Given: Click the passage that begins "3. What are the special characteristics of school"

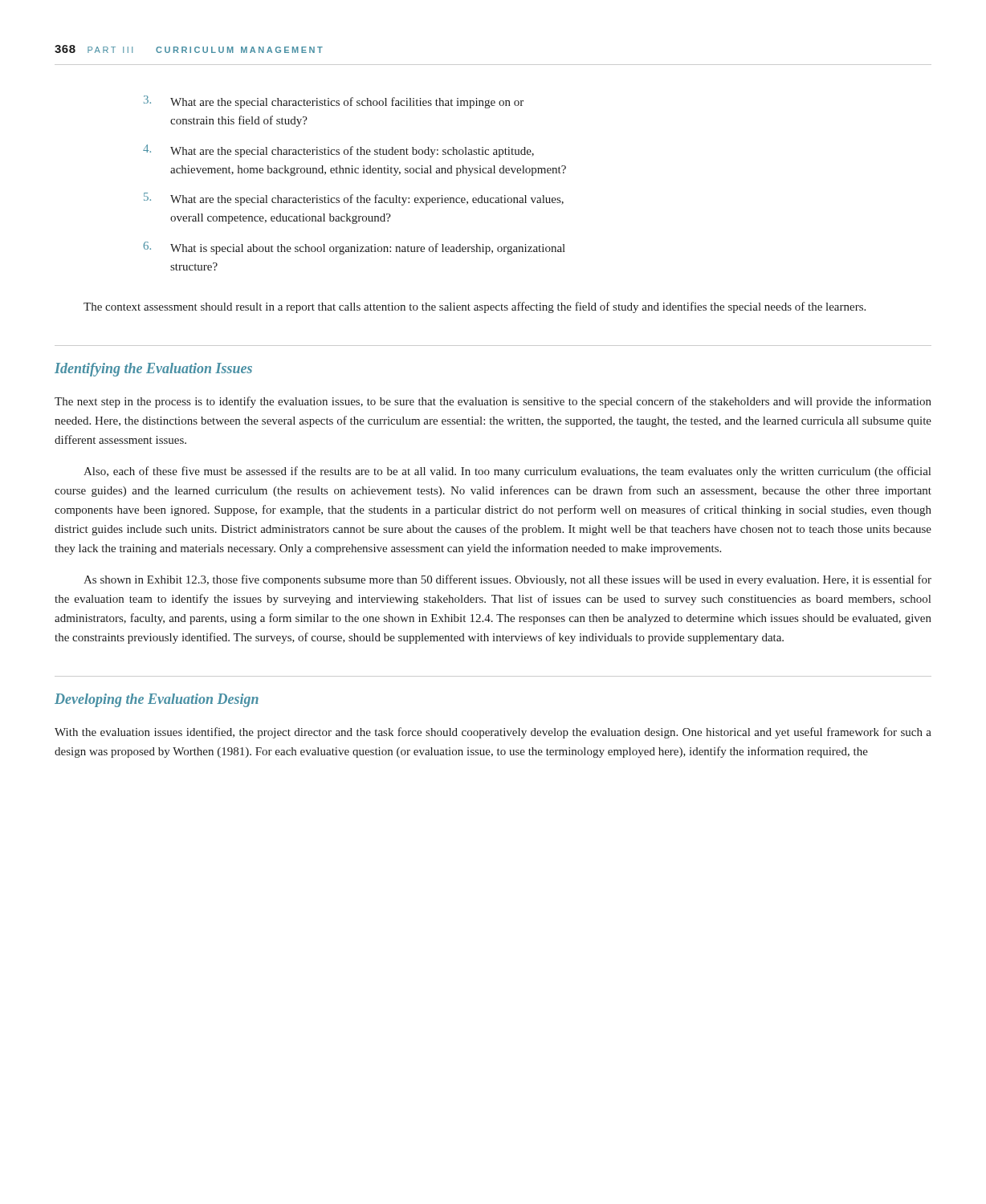Looking at the screenshot, I should tap(334, 102).
